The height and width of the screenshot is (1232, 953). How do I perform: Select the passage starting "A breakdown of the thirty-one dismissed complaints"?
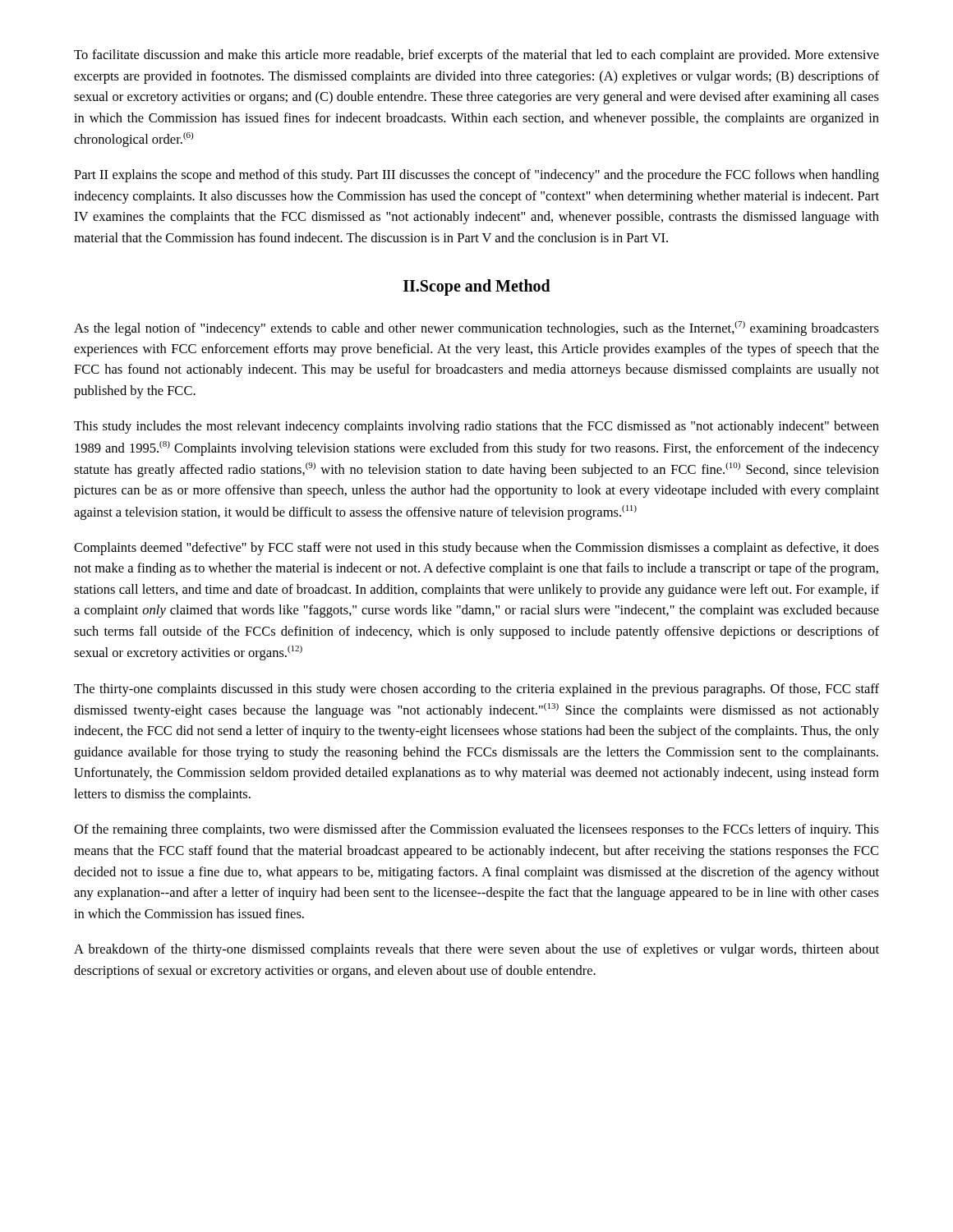click(476, 960)
